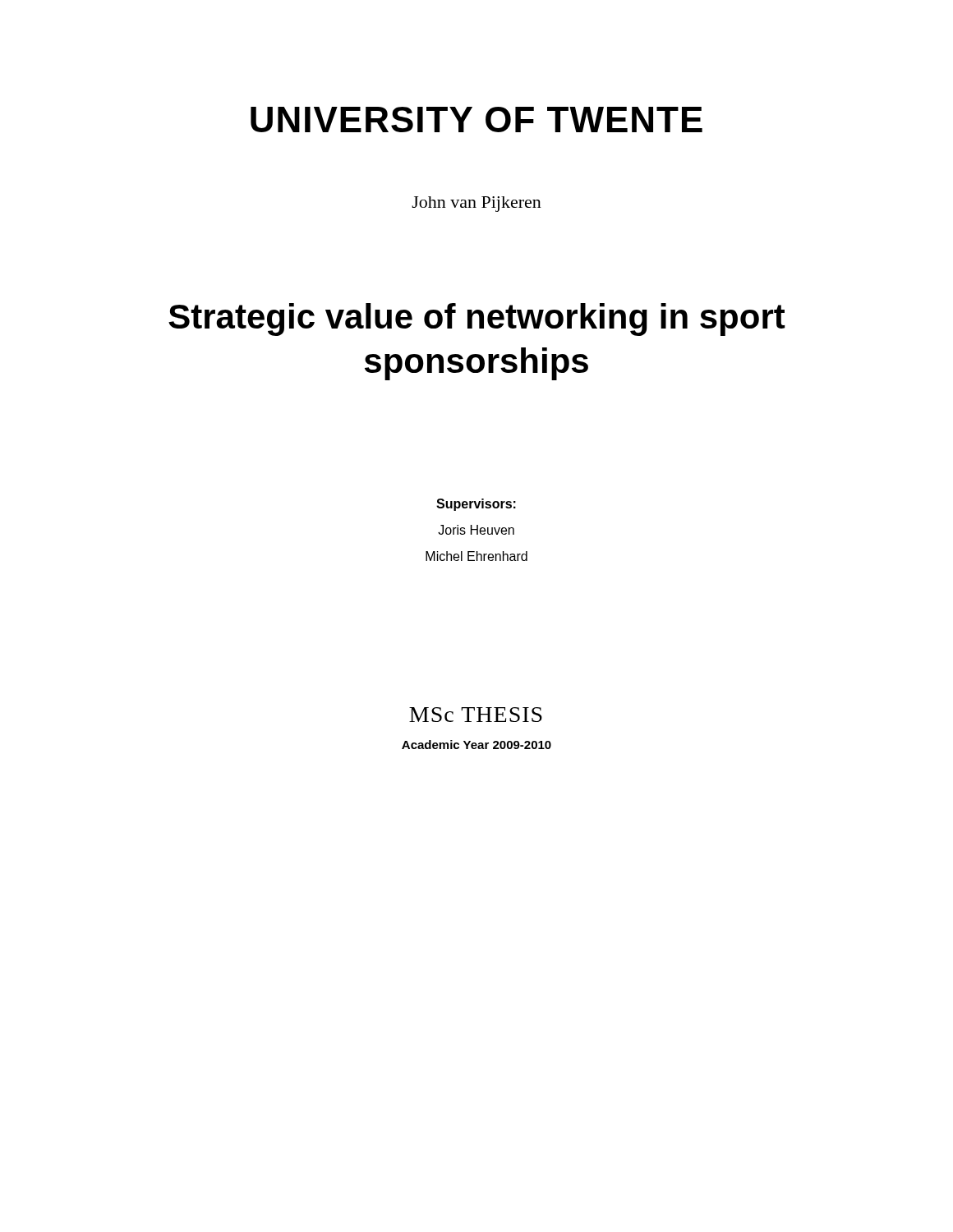
Task: Click on the text that says "MSc THESIS"
Action: tap(476, 714)
